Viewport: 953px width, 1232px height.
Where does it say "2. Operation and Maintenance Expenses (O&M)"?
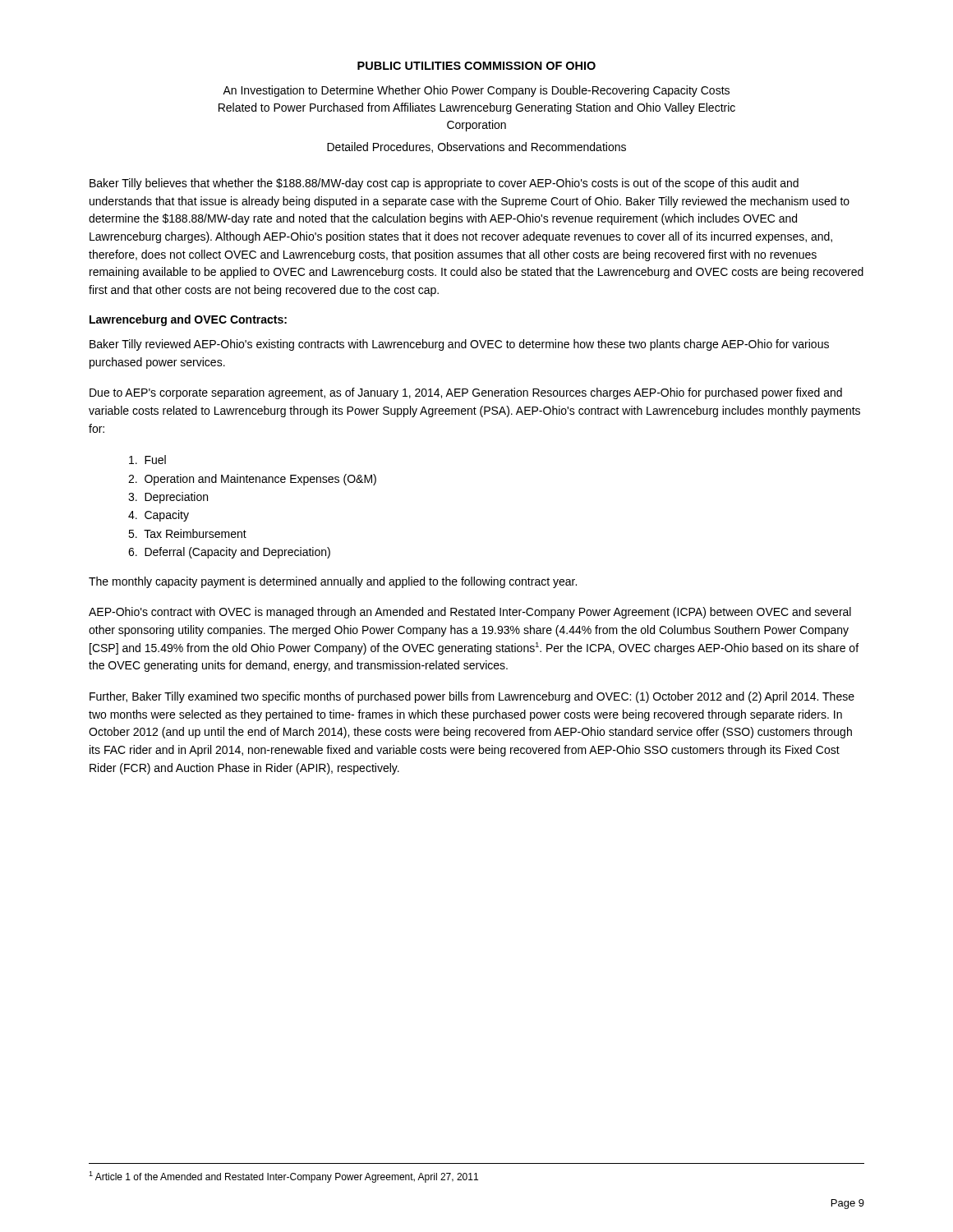click(x=252, y=479)
